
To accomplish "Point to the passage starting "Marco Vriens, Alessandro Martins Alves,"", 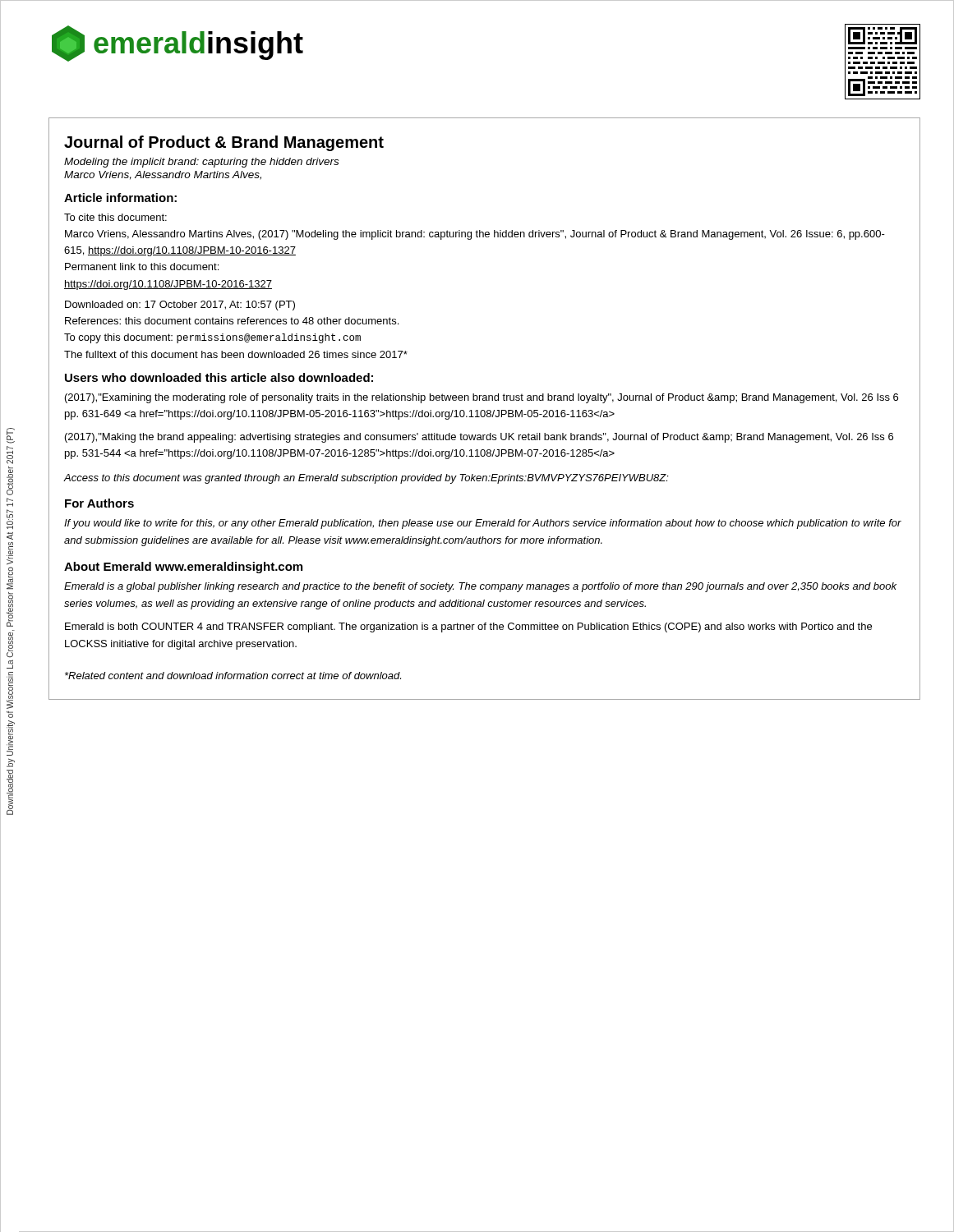I will click(x=163, y=175).
